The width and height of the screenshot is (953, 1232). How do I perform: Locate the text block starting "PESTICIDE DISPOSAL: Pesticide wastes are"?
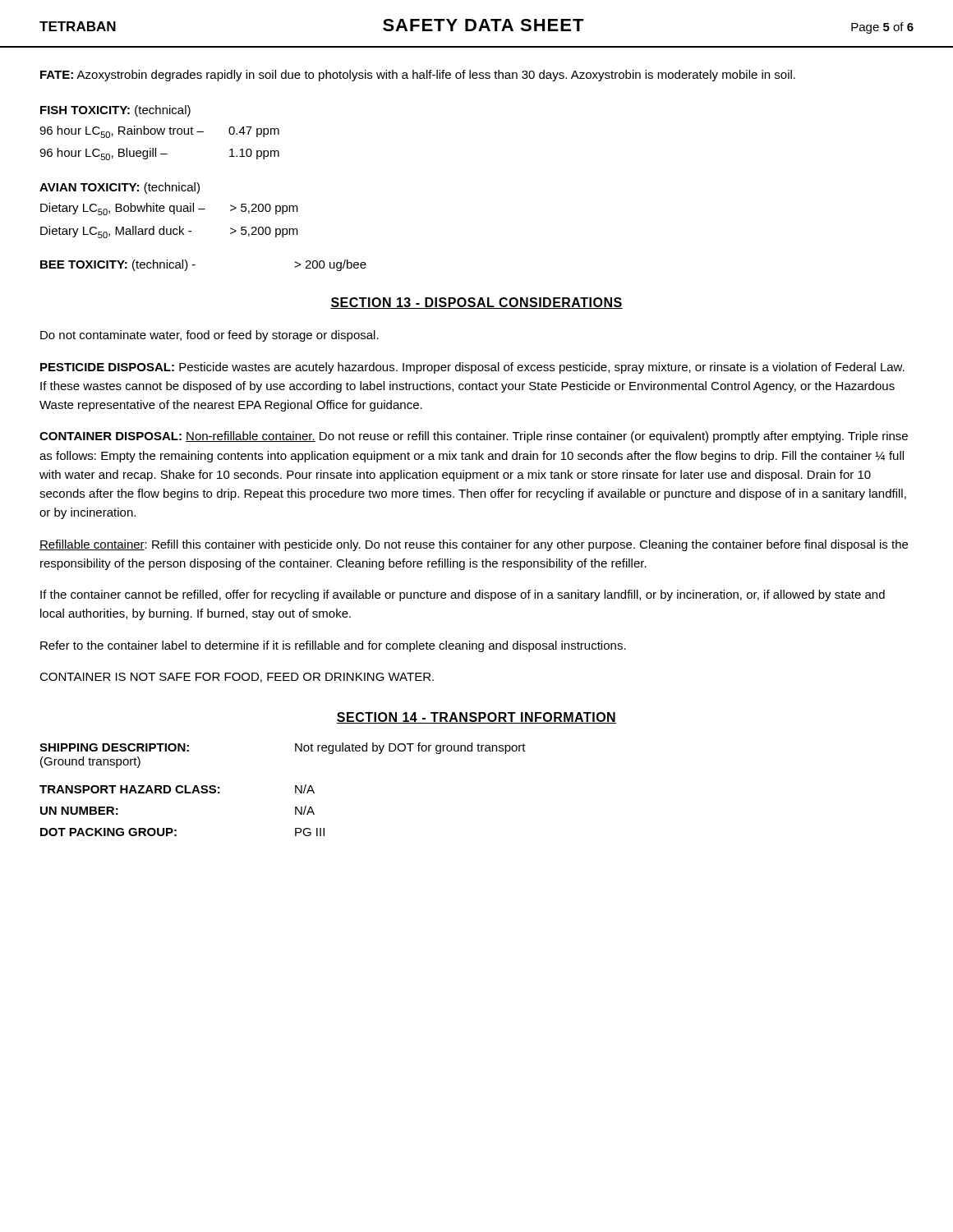point(472,385)
